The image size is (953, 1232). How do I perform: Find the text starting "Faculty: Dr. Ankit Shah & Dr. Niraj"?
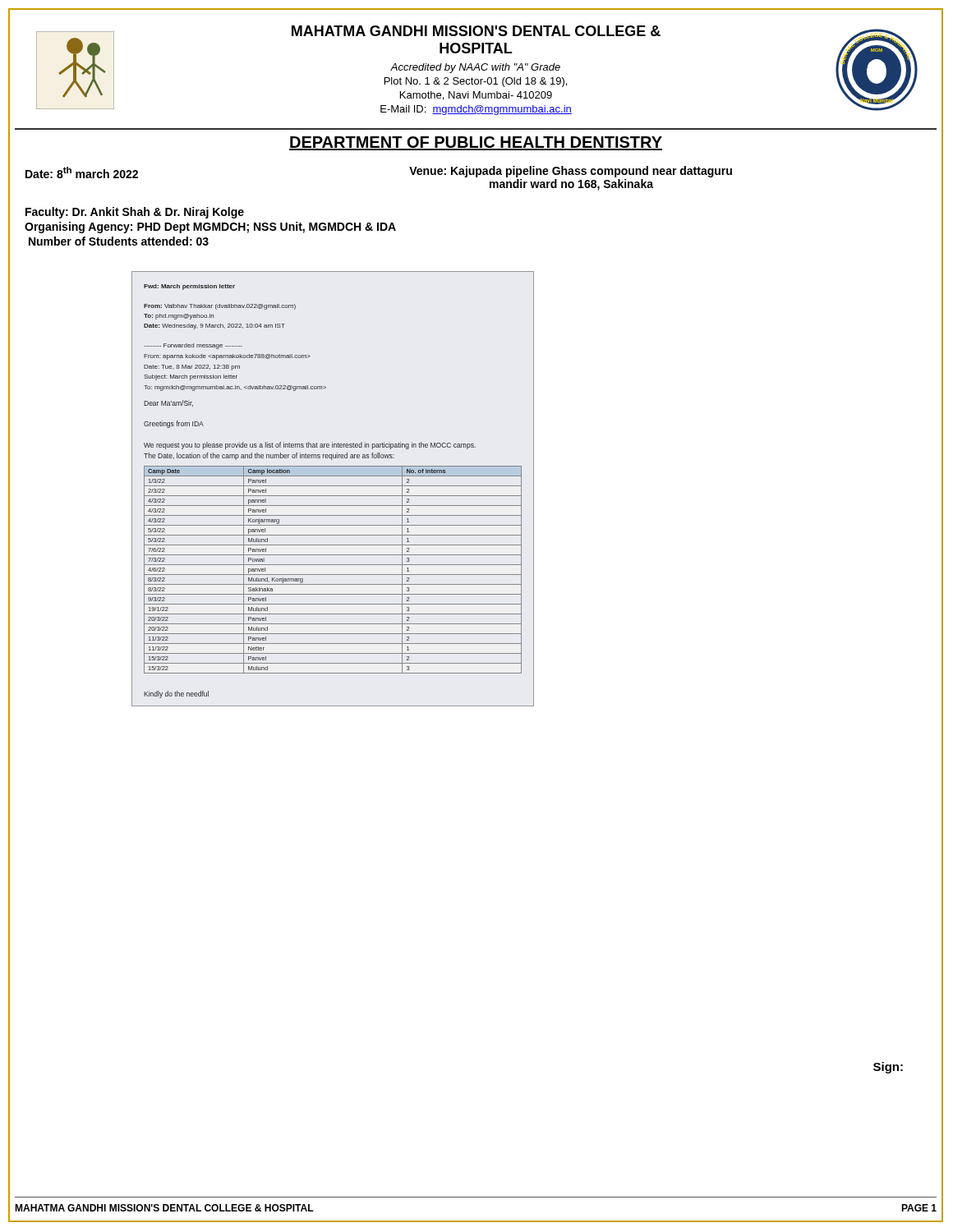(x=135, y=213)
